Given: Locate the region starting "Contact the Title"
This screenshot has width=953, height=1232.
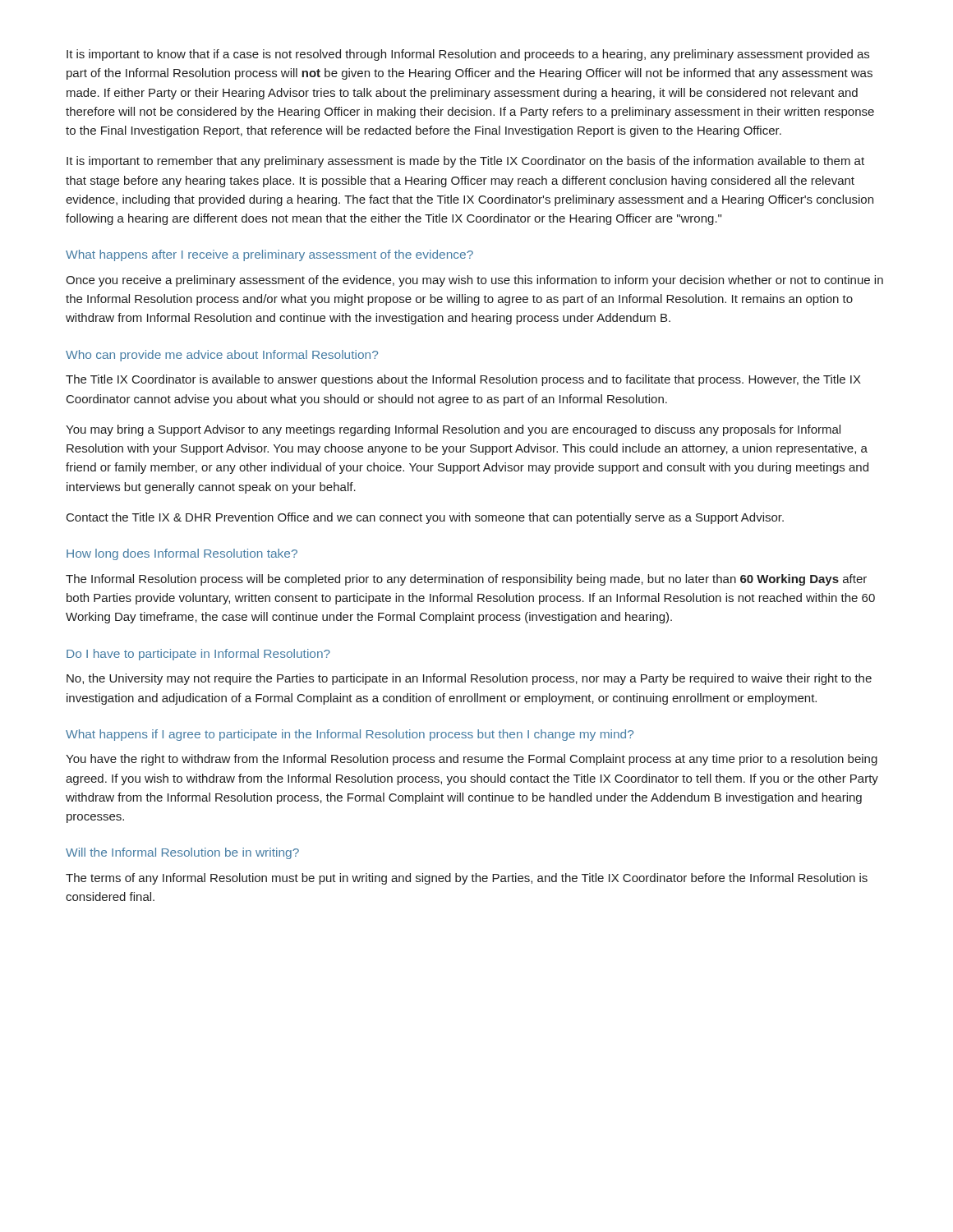Looking at the screenshot, I should click(x=425, y=517).
